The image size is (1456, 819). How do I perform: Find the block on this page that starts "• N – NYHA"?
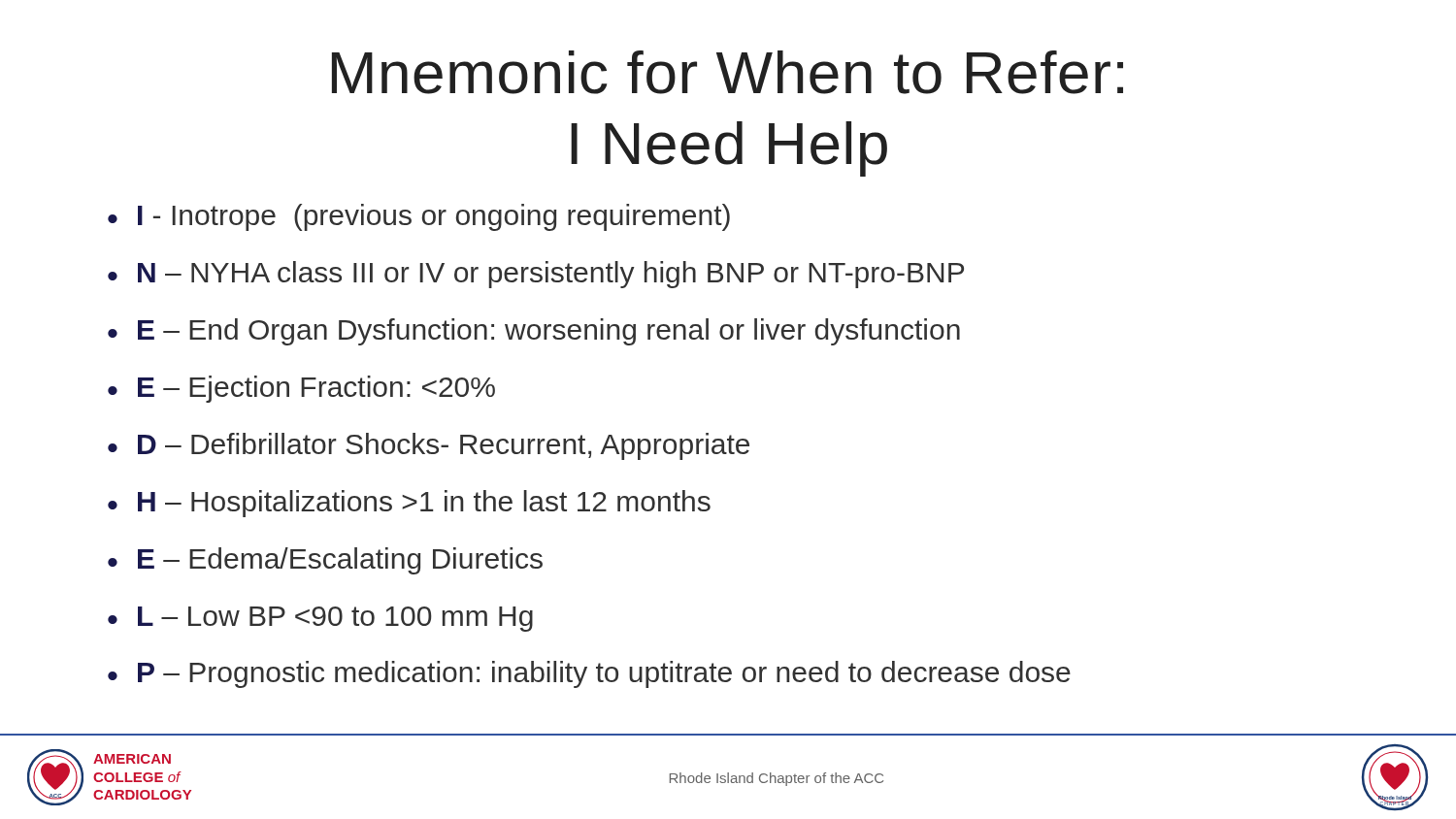536,276
